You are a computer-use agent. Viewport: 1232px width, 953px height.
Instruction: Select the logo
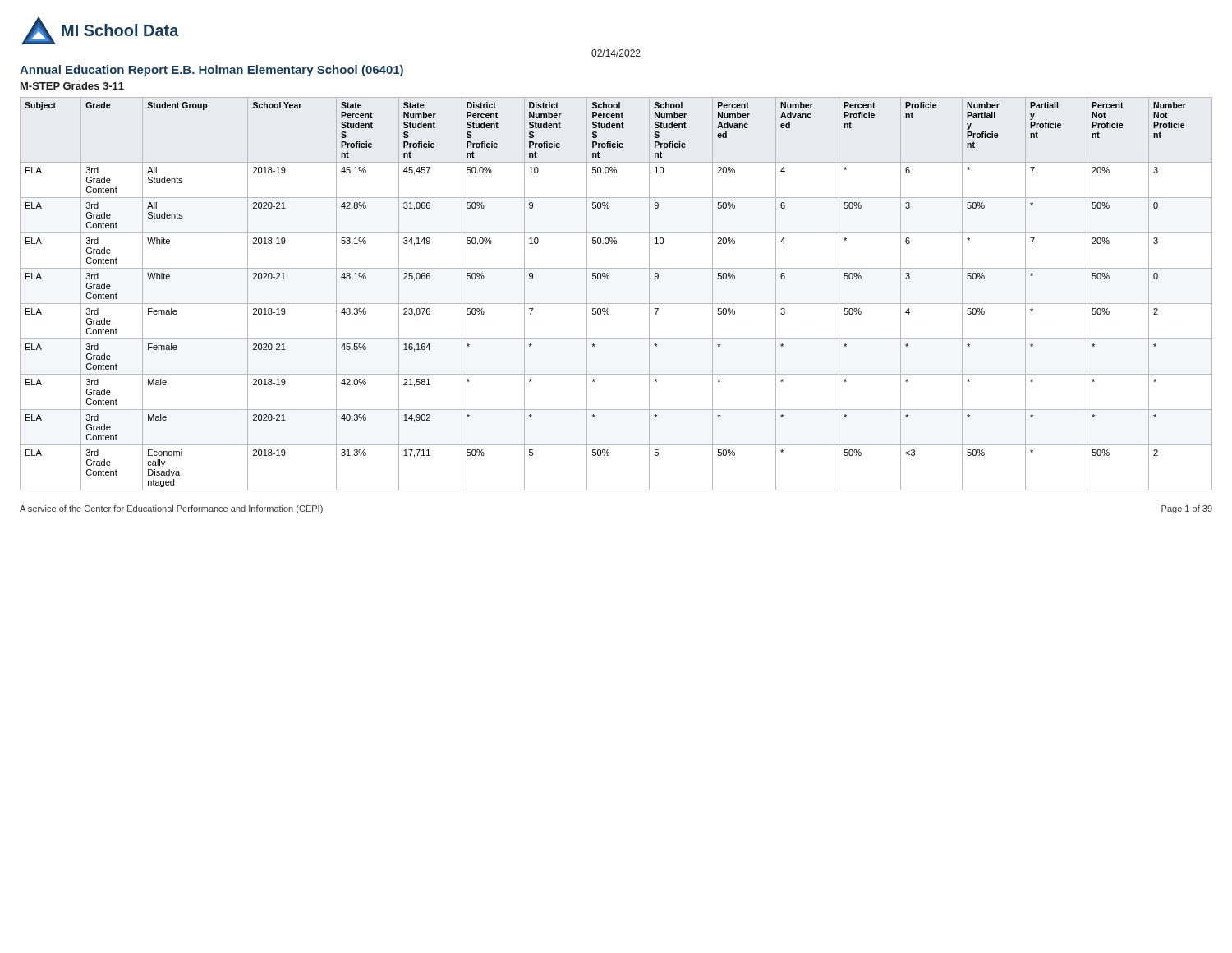point(99,30)
